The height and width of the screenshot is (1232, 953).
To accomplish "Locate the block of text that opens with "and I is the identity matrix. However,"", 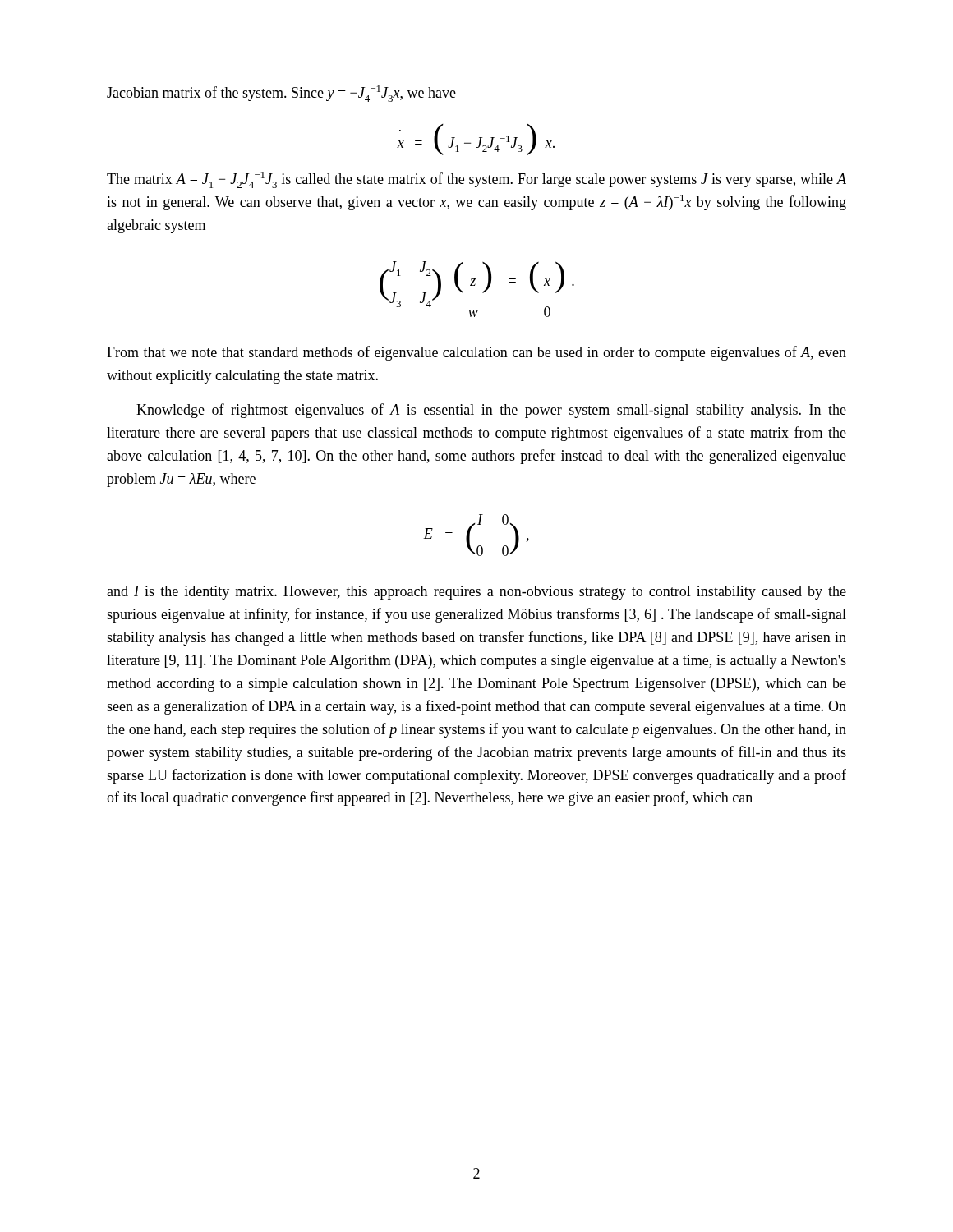I will (476, 696).
